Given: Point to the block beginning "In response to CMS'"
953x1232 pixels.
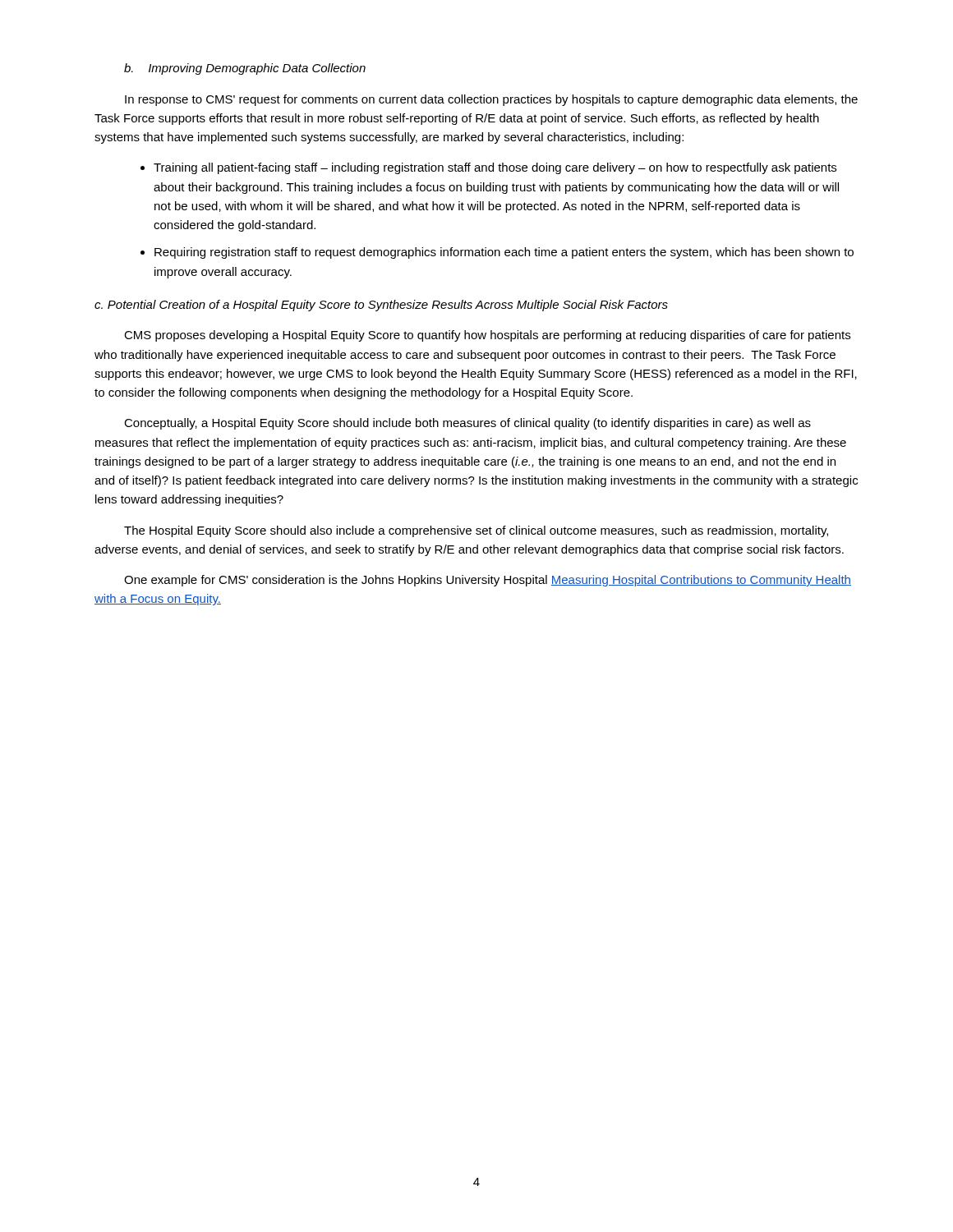Looking at the screenshot, I should [476, 118].
